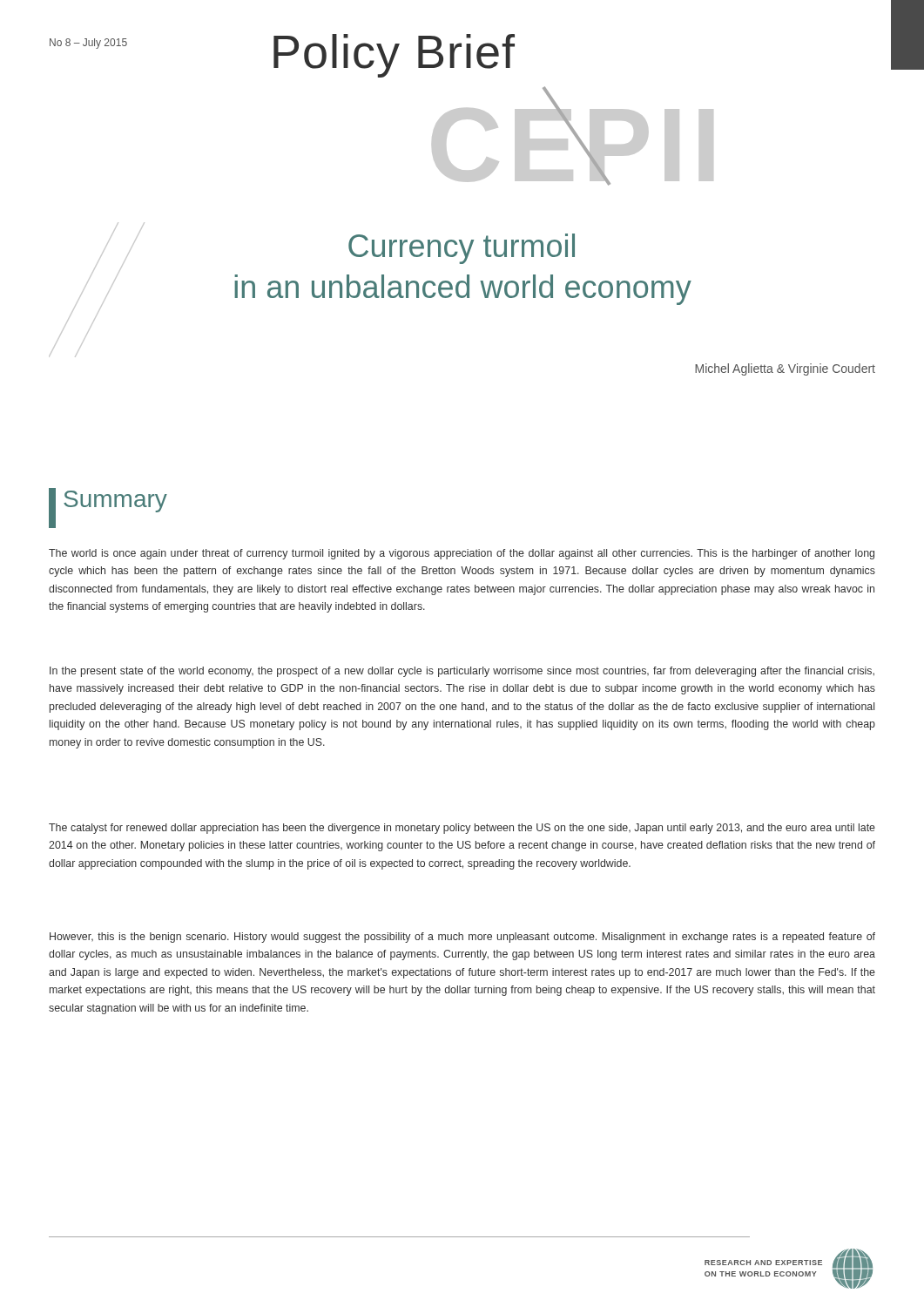Where is the passage that starts "The world is once again"?
This screenshot has width=924, height=1307.
click(462, 580)
